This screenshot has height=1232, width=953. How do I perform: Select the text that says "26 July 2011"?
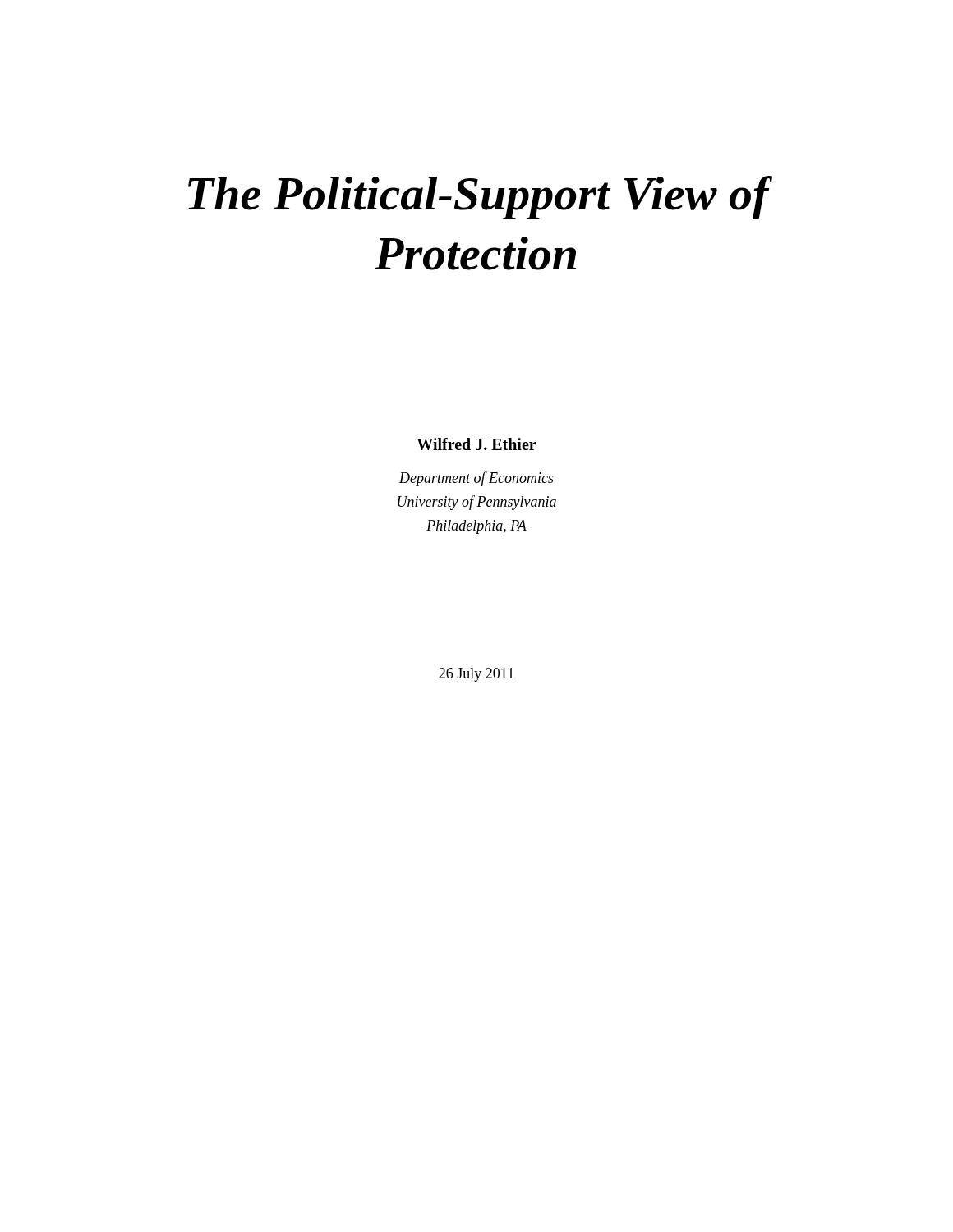(476, 673)
